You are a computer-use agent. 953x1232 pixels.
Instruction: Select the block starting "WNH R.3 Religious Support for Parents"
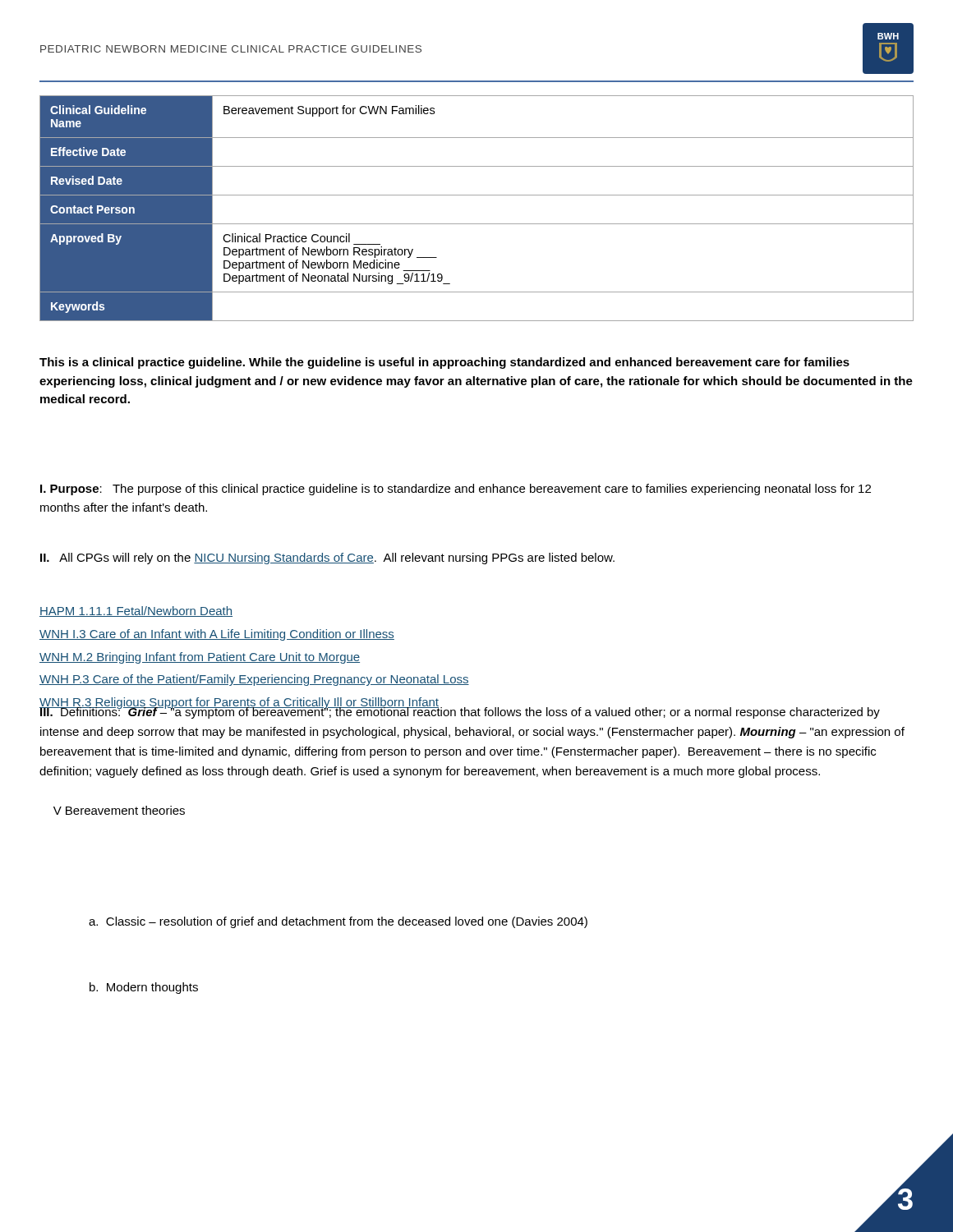(x=239, y=702)
